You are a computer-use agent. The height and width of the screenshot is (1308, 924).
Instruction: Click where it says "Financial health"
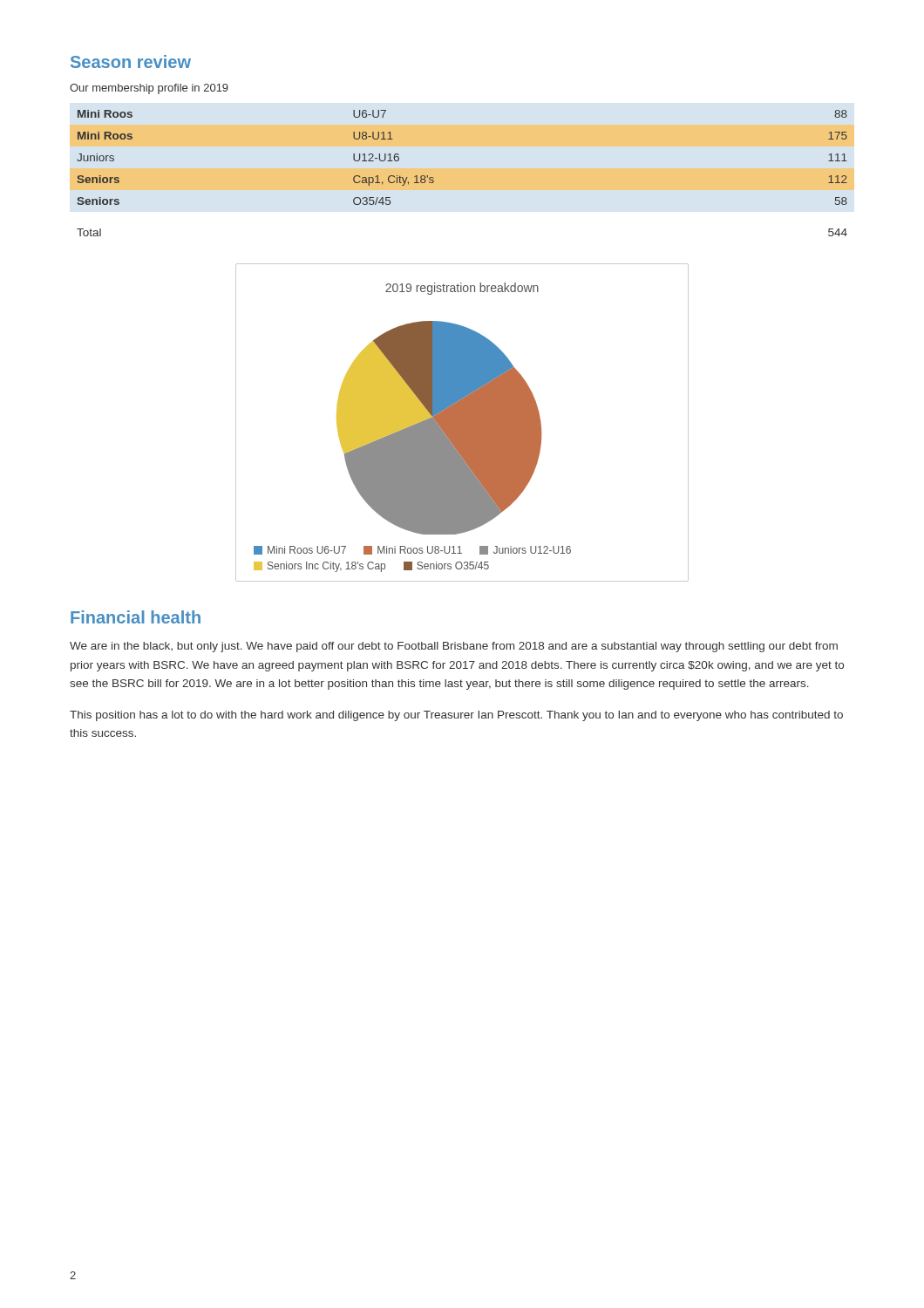(136, 617)
